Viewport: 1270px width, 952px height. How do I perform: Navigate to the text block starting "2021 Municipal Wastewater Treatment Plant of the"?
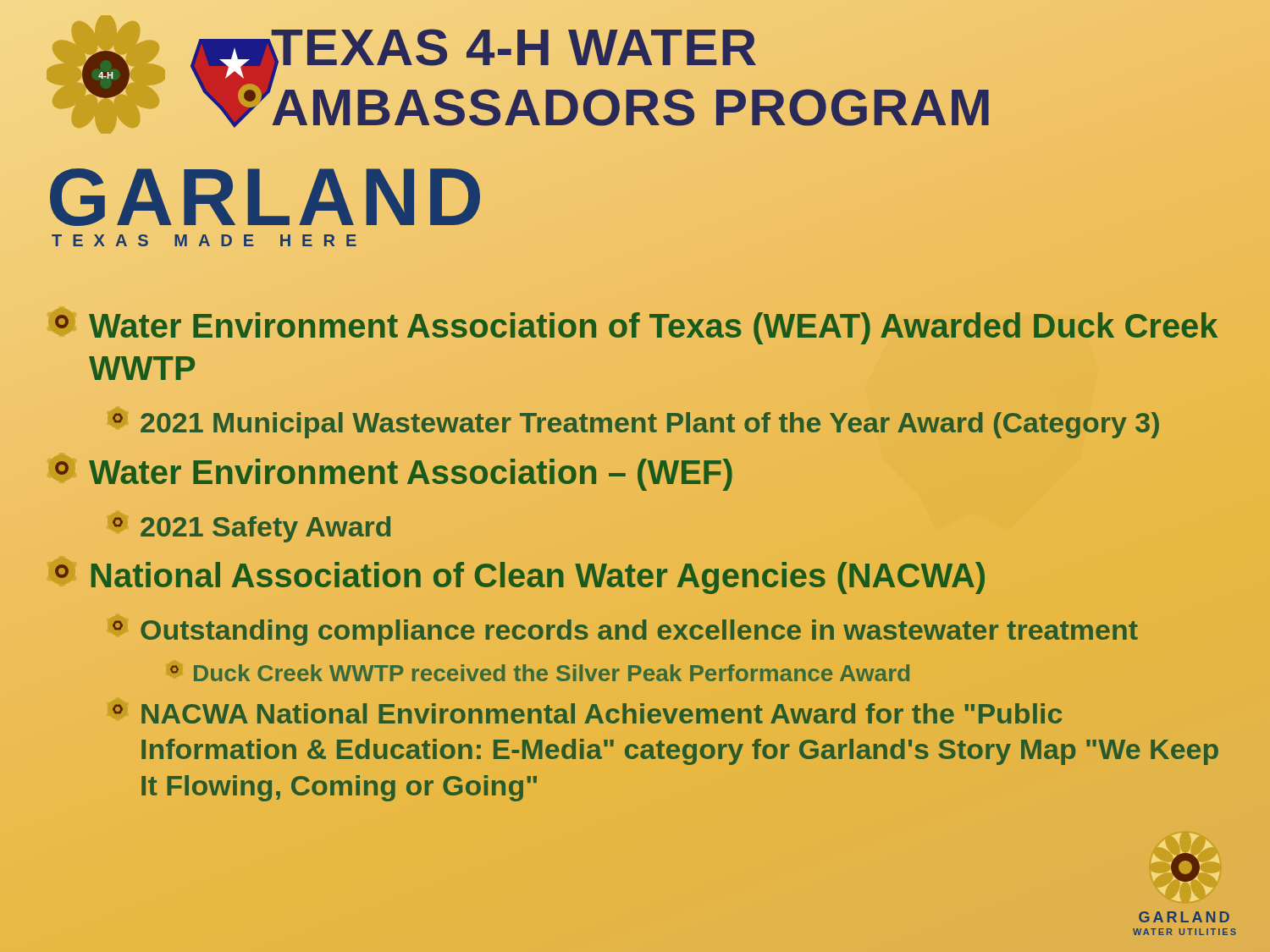[633, 422]
